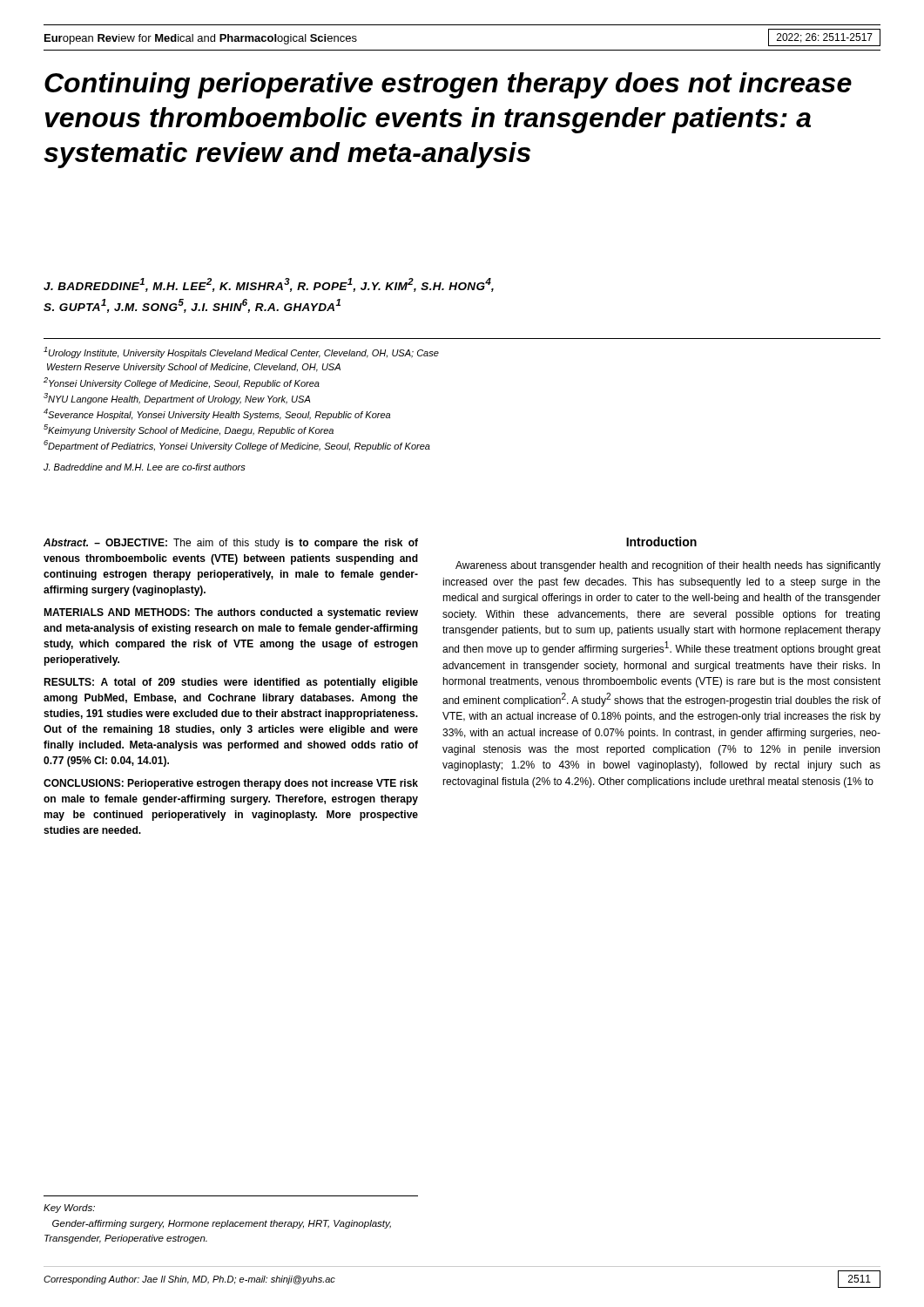Select the text block starting "Key Words: Gender-affirming surgery, Hormone replacement therapy, HRT,"
Image resolution: width=924 pixels, height=1307 pixels.
(231, 1223)
